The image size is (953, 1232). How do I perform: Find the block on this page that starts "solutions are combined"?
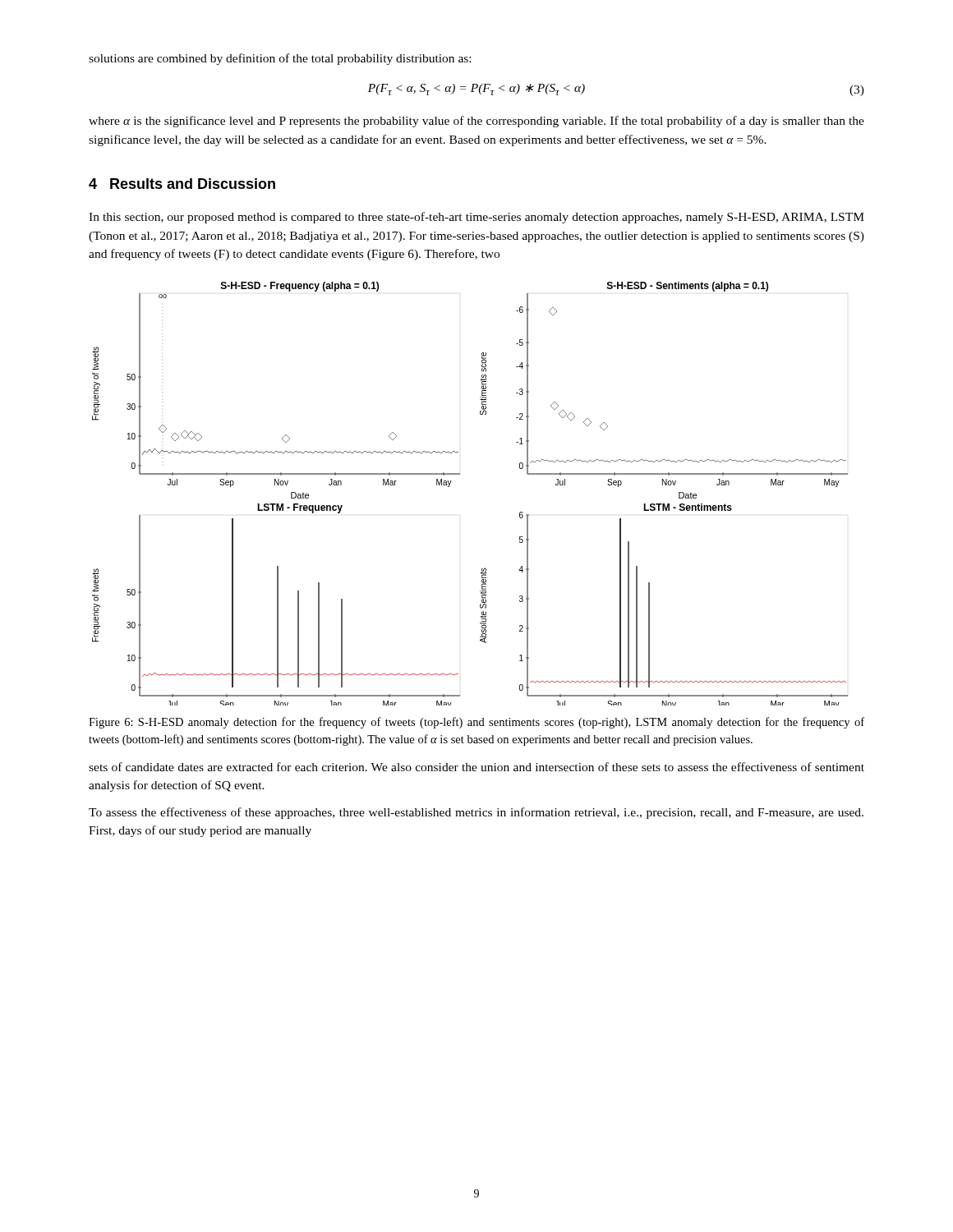[x=280, y=58]
